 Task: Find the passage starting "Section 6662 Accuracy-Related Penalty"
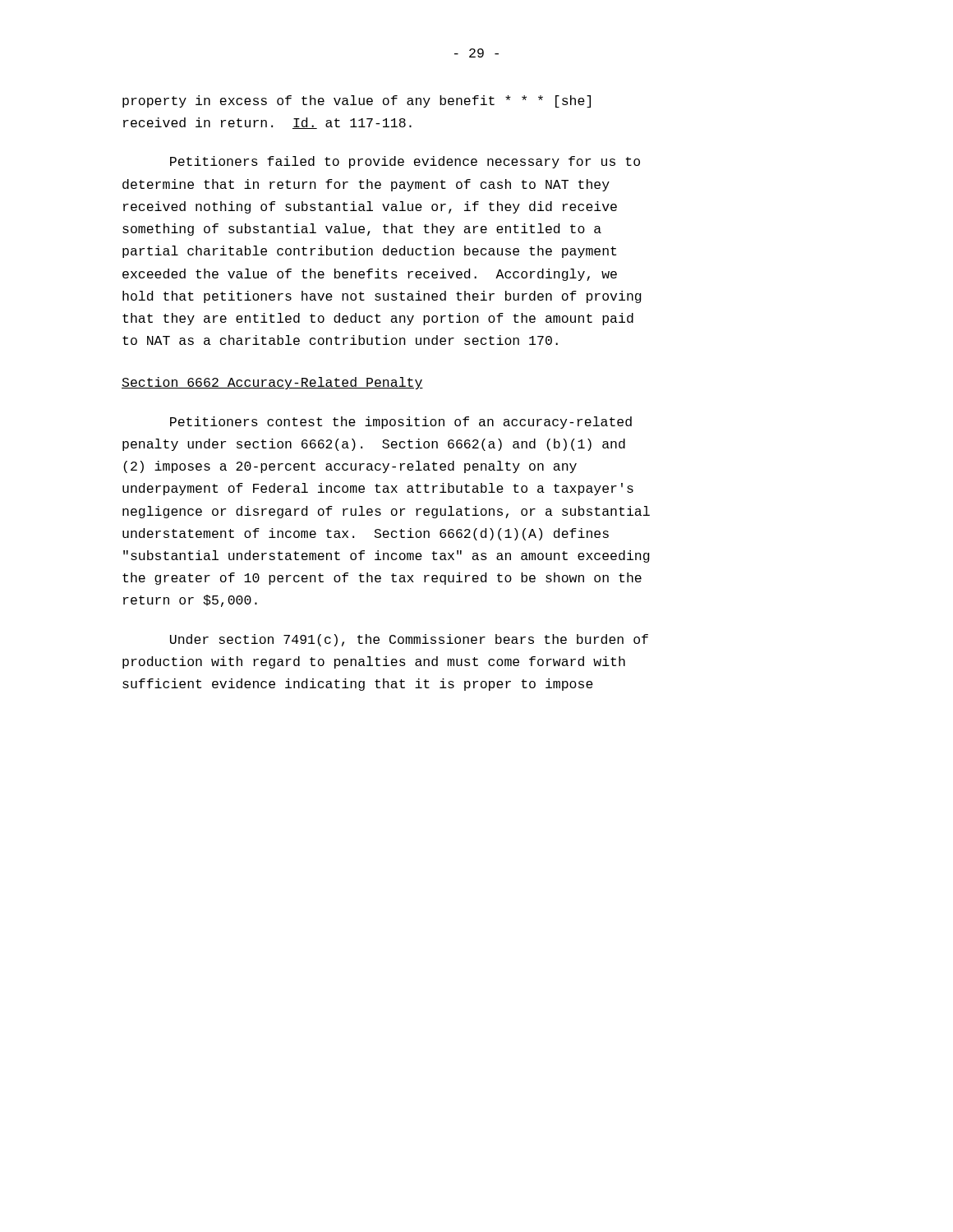pos(272,383)
